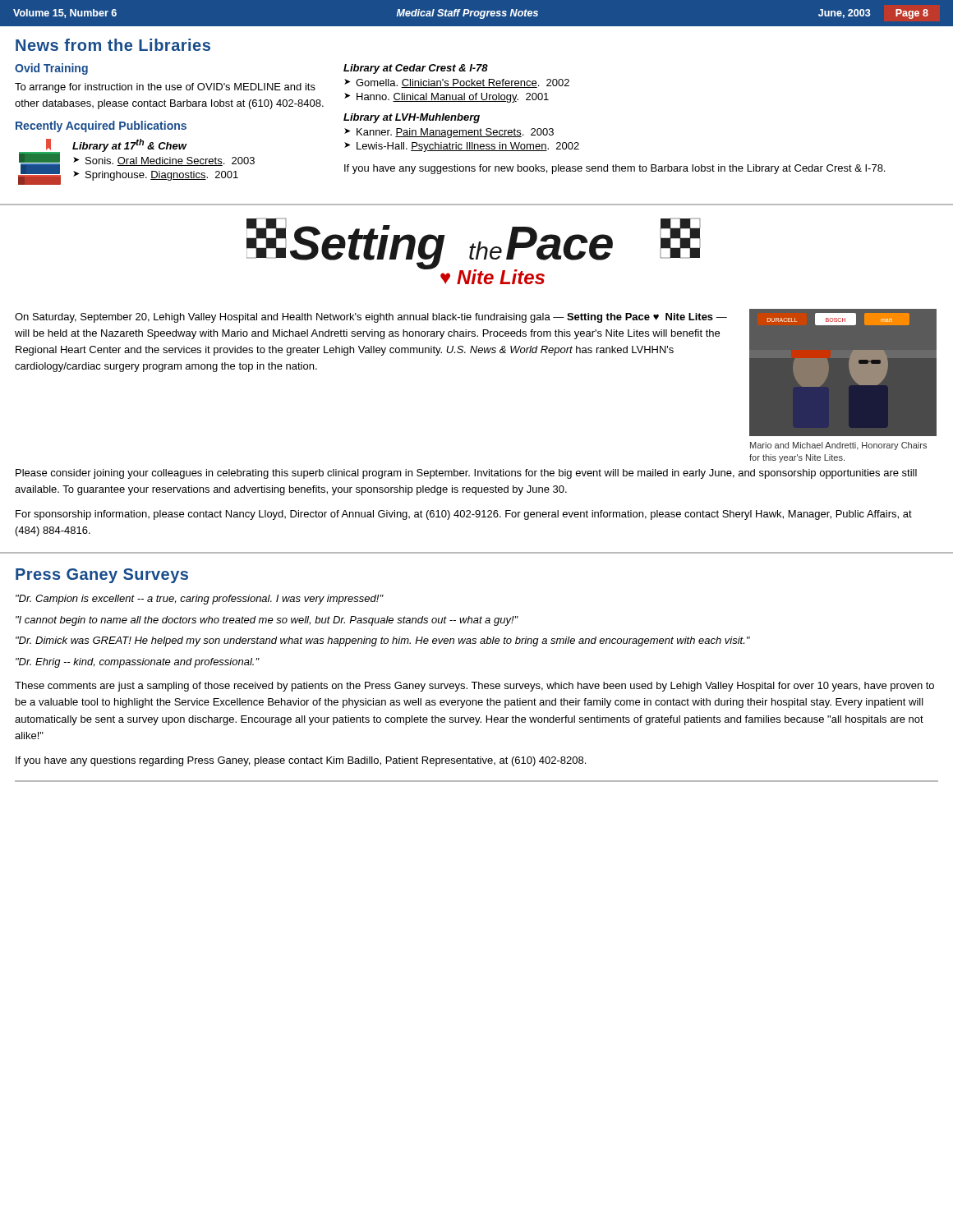Find the block on this page that starts "Library at Cedar Crest &"
Screen dimensions: 1232x953
416,69
